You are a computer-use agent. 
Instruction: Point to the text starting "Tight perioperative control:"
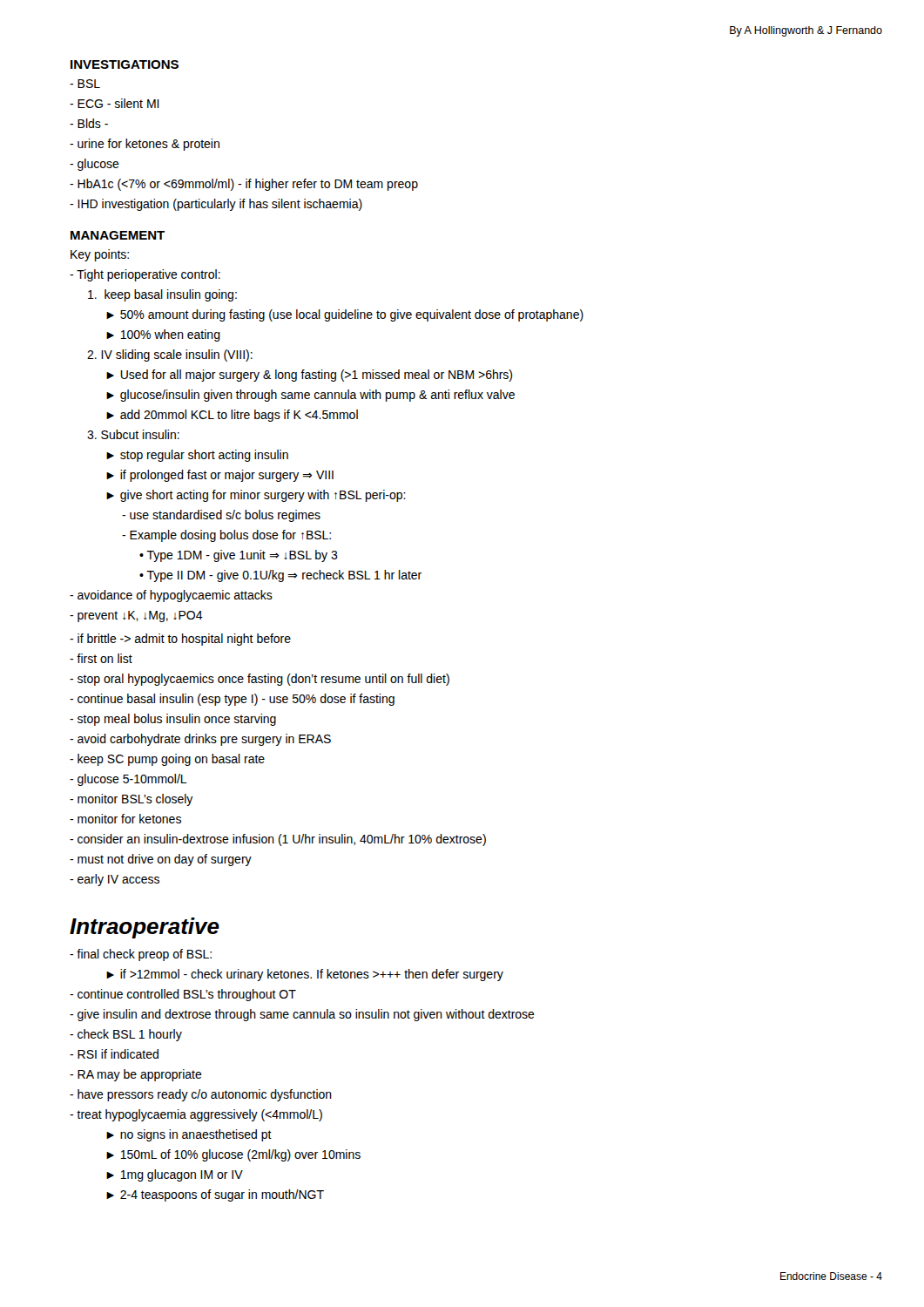pyautogui.click(x=145, y=274)
